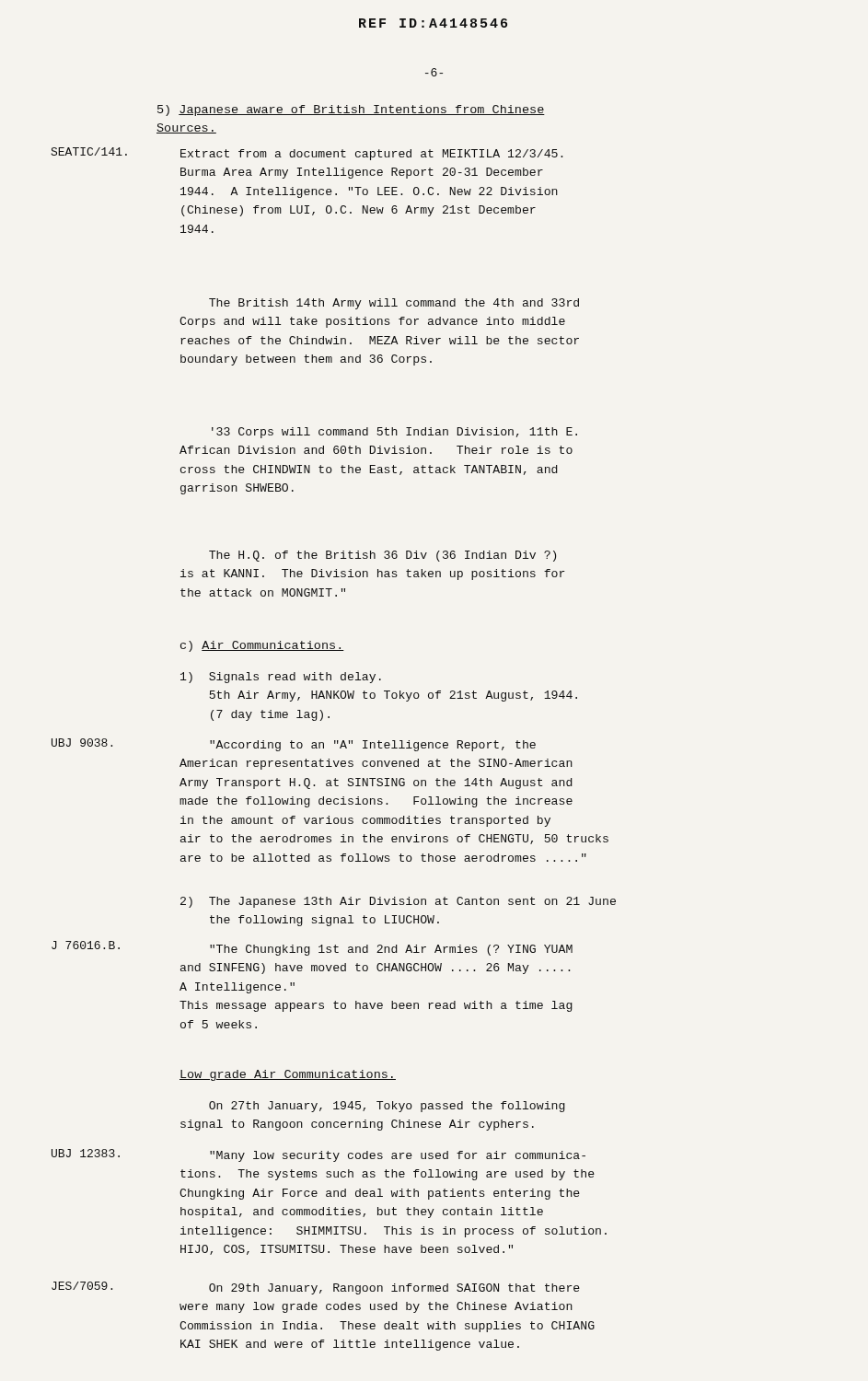Find the text that says "UBJ 12383."
The height and width of the screenshot is (1381, 868).
point(87,1154)
